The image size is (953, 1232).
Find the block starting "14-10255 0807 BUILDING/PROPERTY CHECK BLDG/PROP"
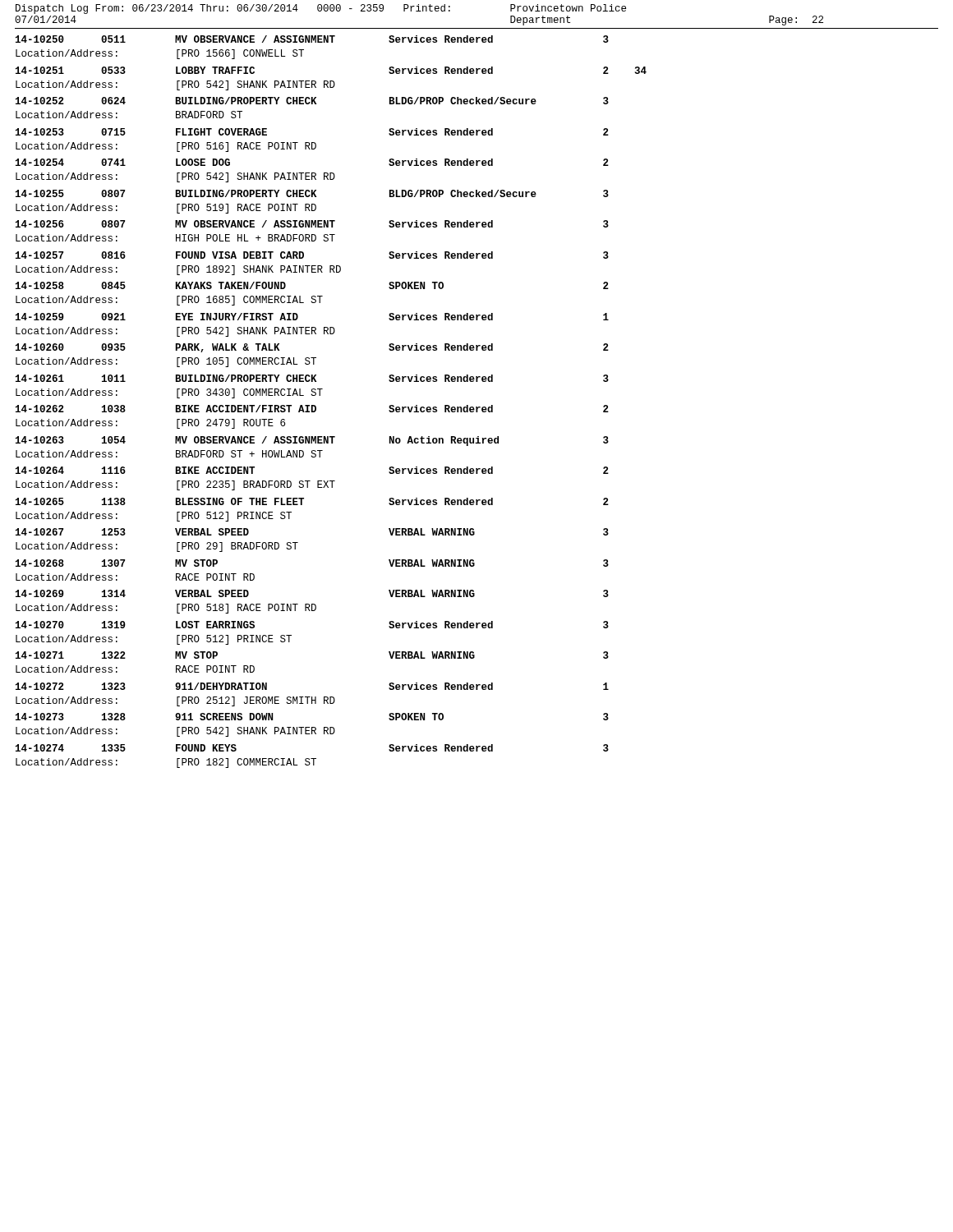coord(476,202)
